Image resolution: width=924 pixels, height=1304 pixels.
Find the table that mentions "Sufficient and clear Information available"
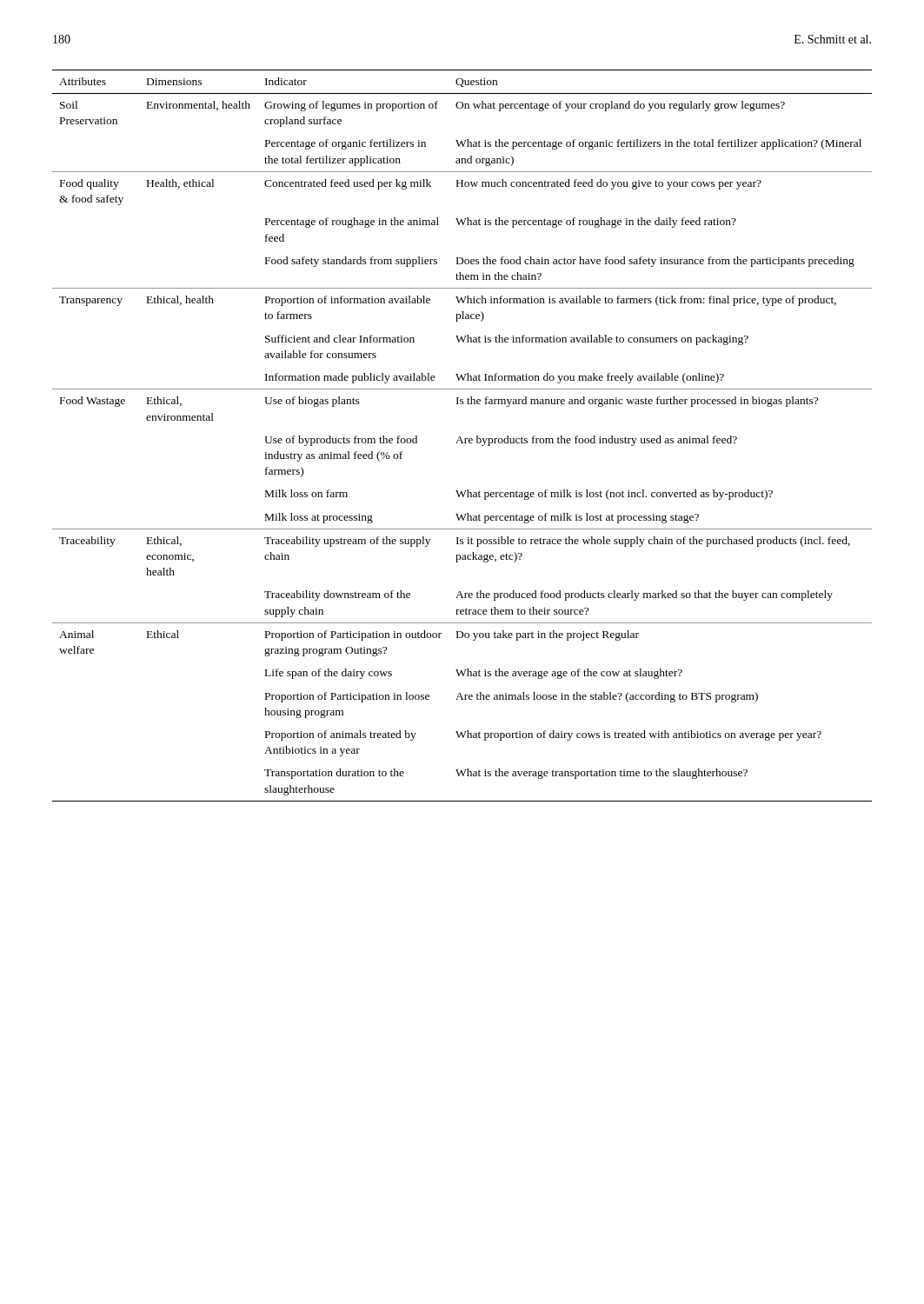click(x=462, y=435)
